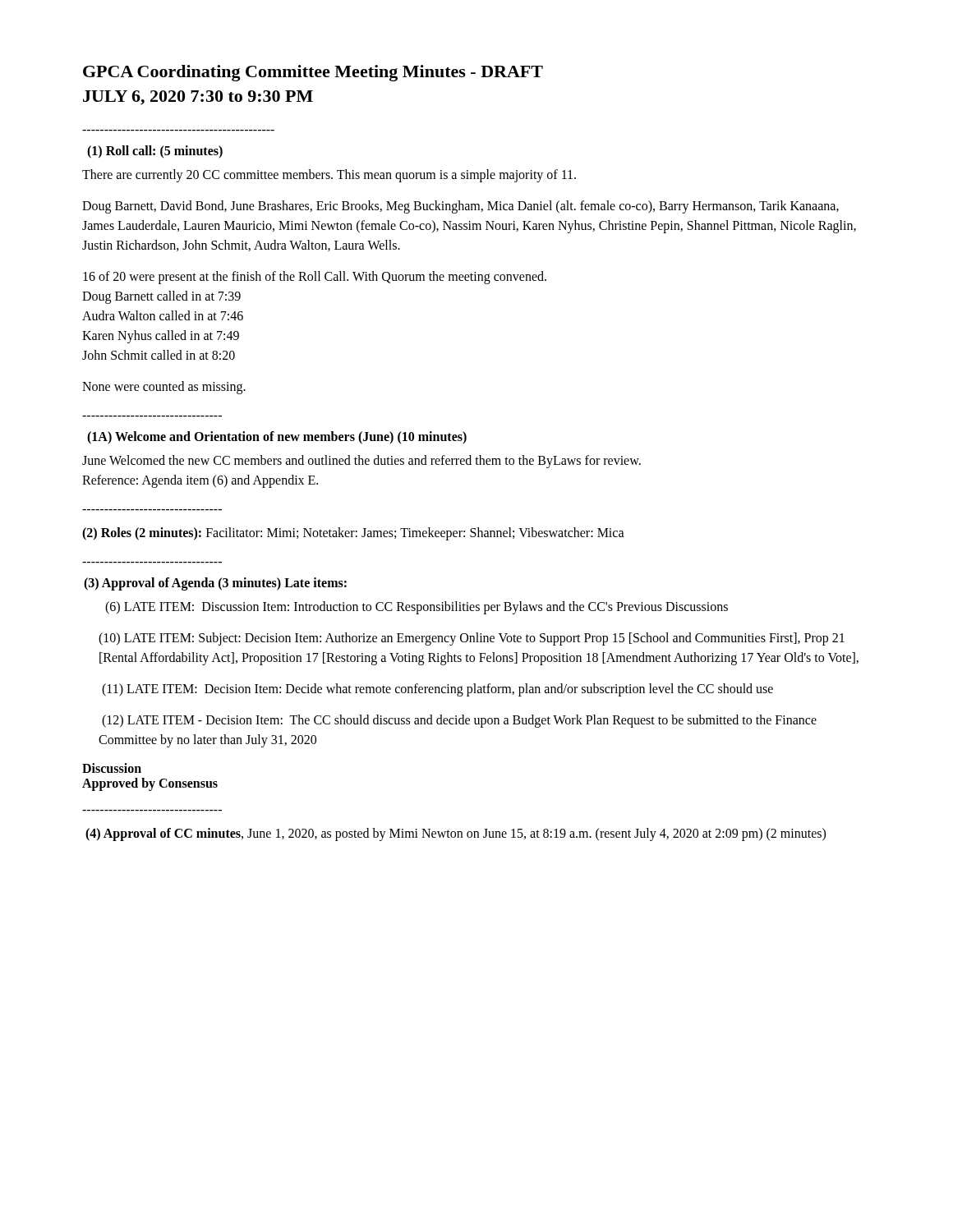Locate the list item with the text "(12) LATE ITEM"
The image size is (953, 1232).
point(458,730)
